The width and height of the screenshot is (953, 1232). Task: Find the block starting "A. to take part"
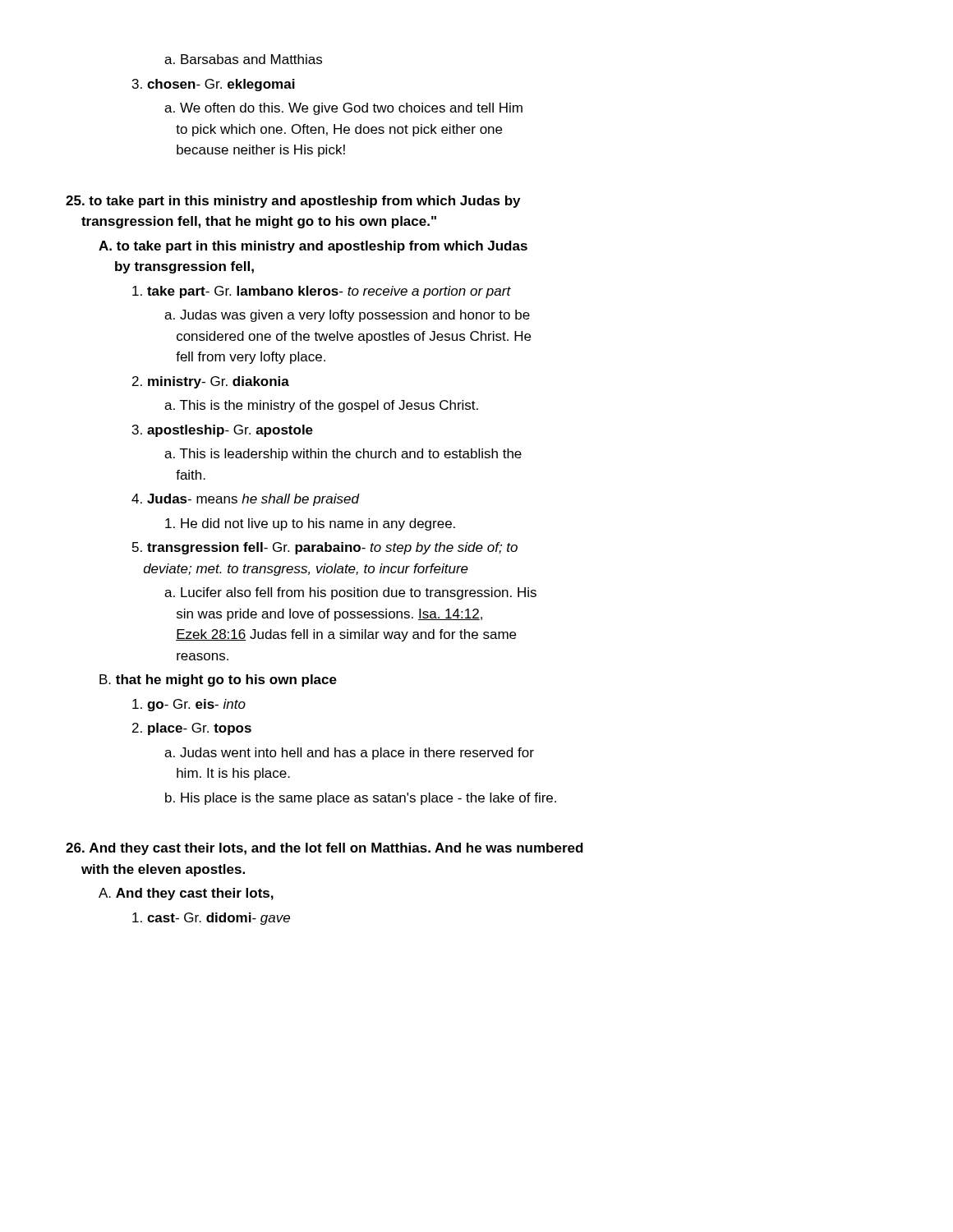[x=313, y=256]
